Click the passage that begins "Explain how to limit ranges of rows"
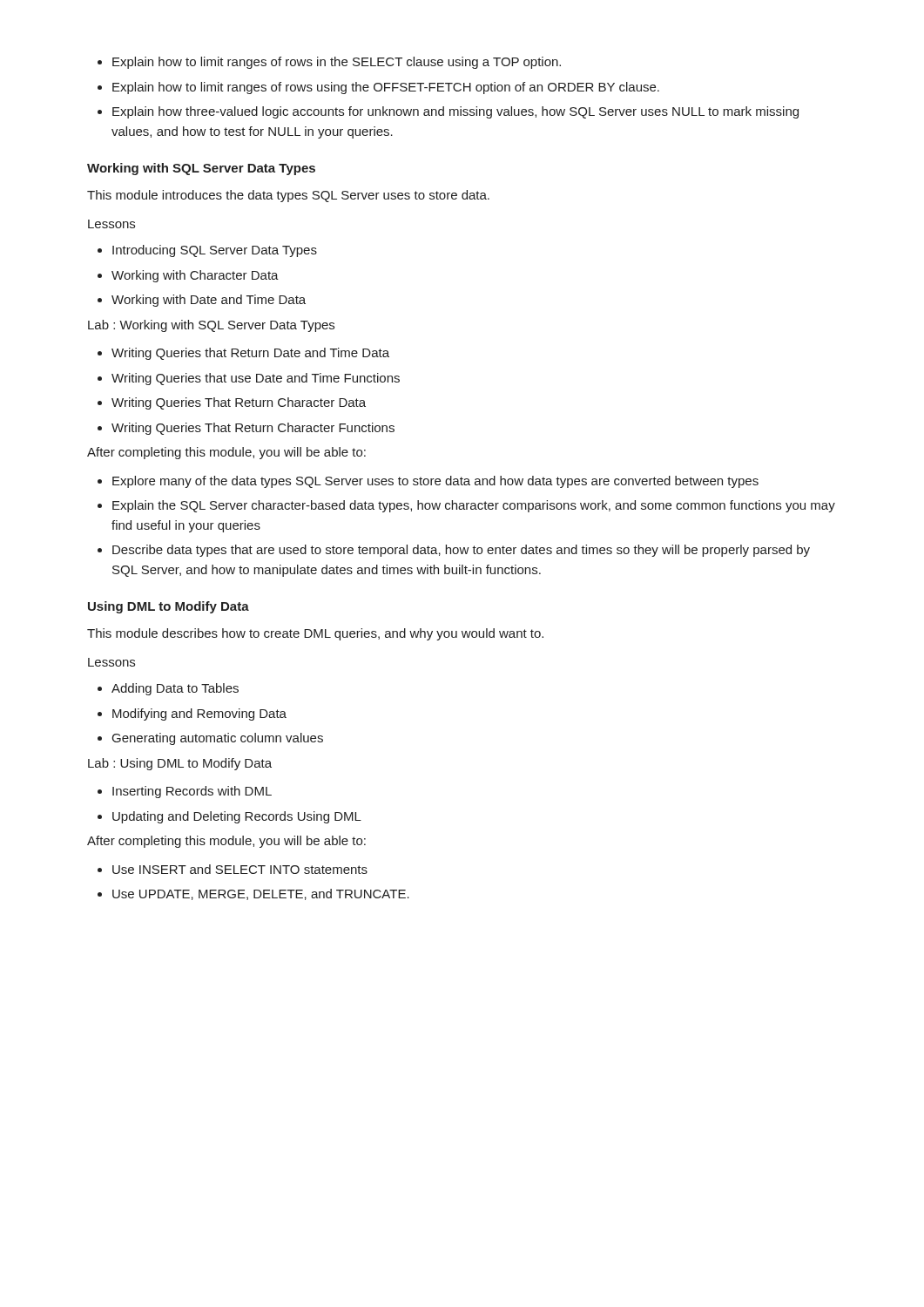This screenshot has width=924, height=1307. click(462, 97)
